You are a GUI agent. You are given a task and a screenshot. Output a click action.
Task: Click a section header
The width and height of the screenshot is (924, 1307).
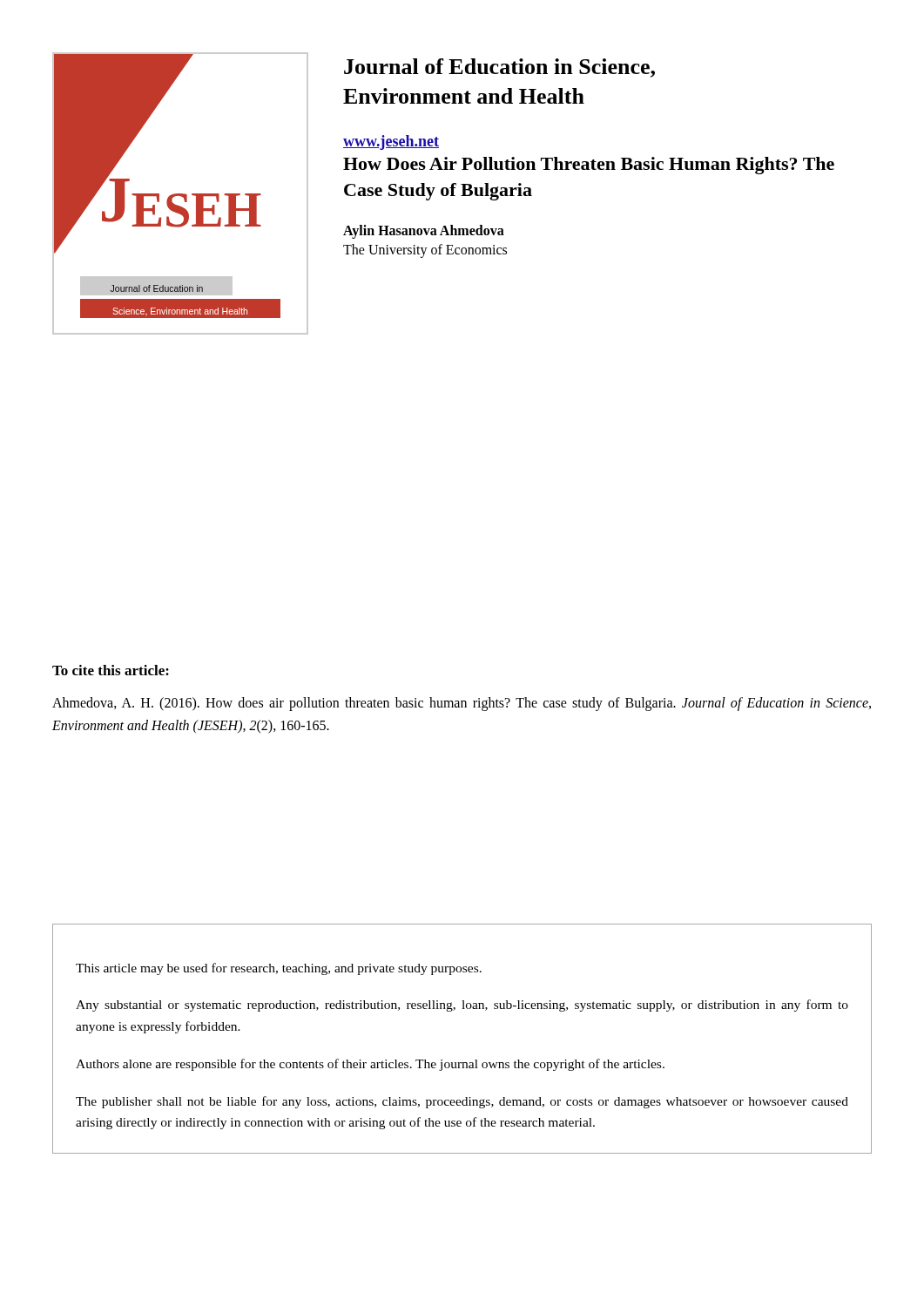pos(589,176)
